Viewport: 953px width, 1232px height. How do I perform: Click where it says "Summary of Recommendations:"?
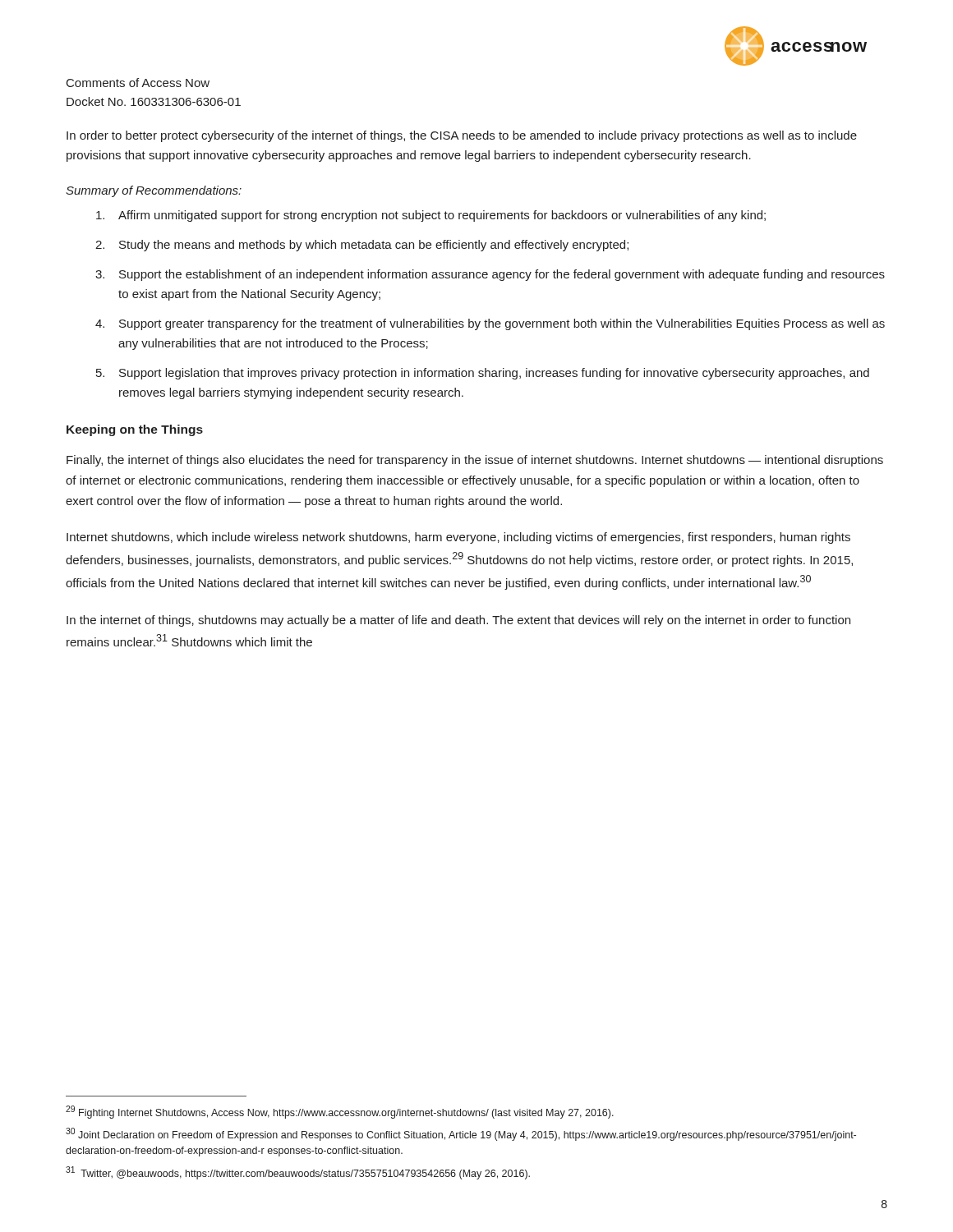tap(154, 190)
